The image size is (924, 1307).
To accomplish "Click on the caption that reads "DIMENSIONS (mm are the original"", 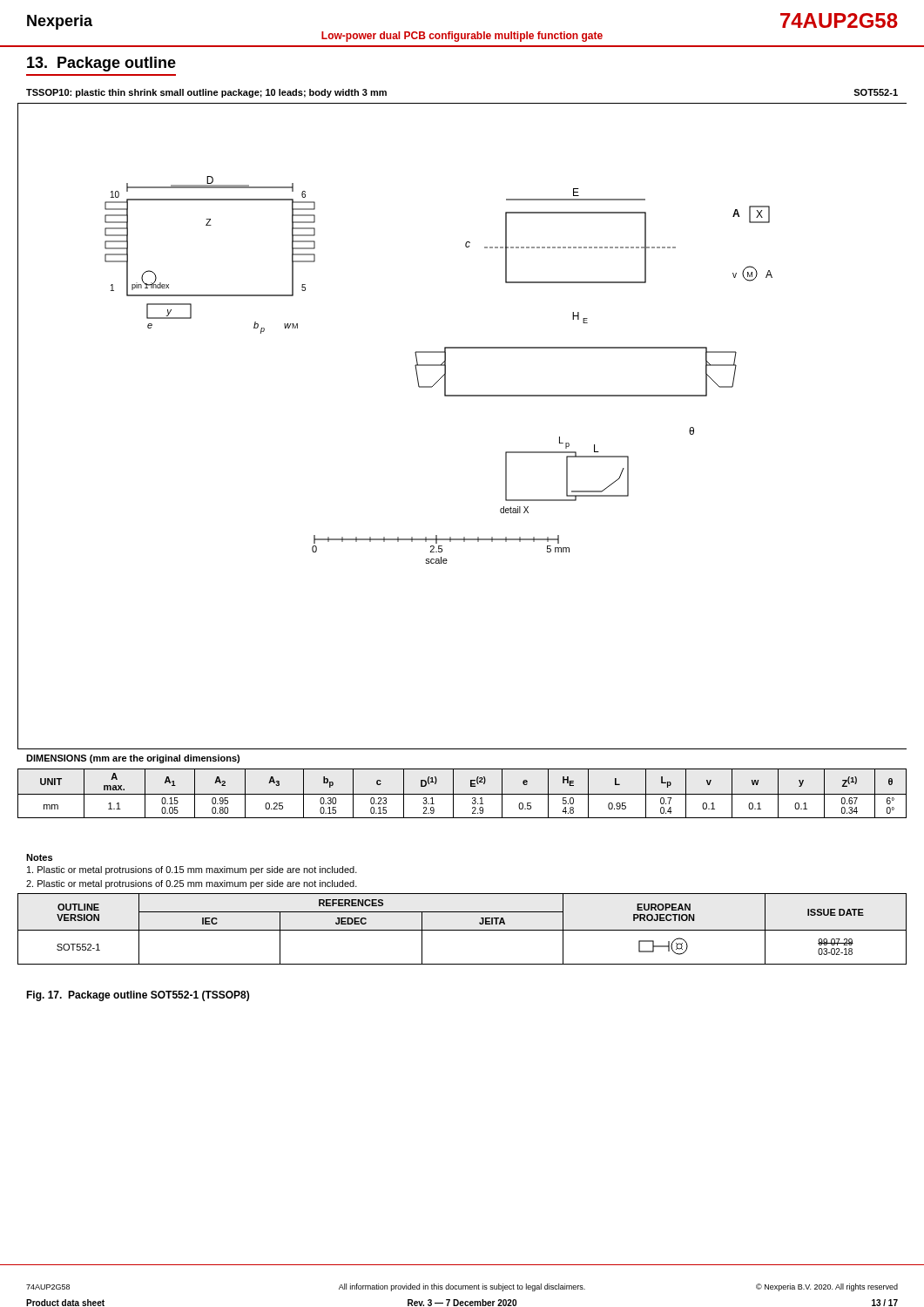I will (133, 758).
